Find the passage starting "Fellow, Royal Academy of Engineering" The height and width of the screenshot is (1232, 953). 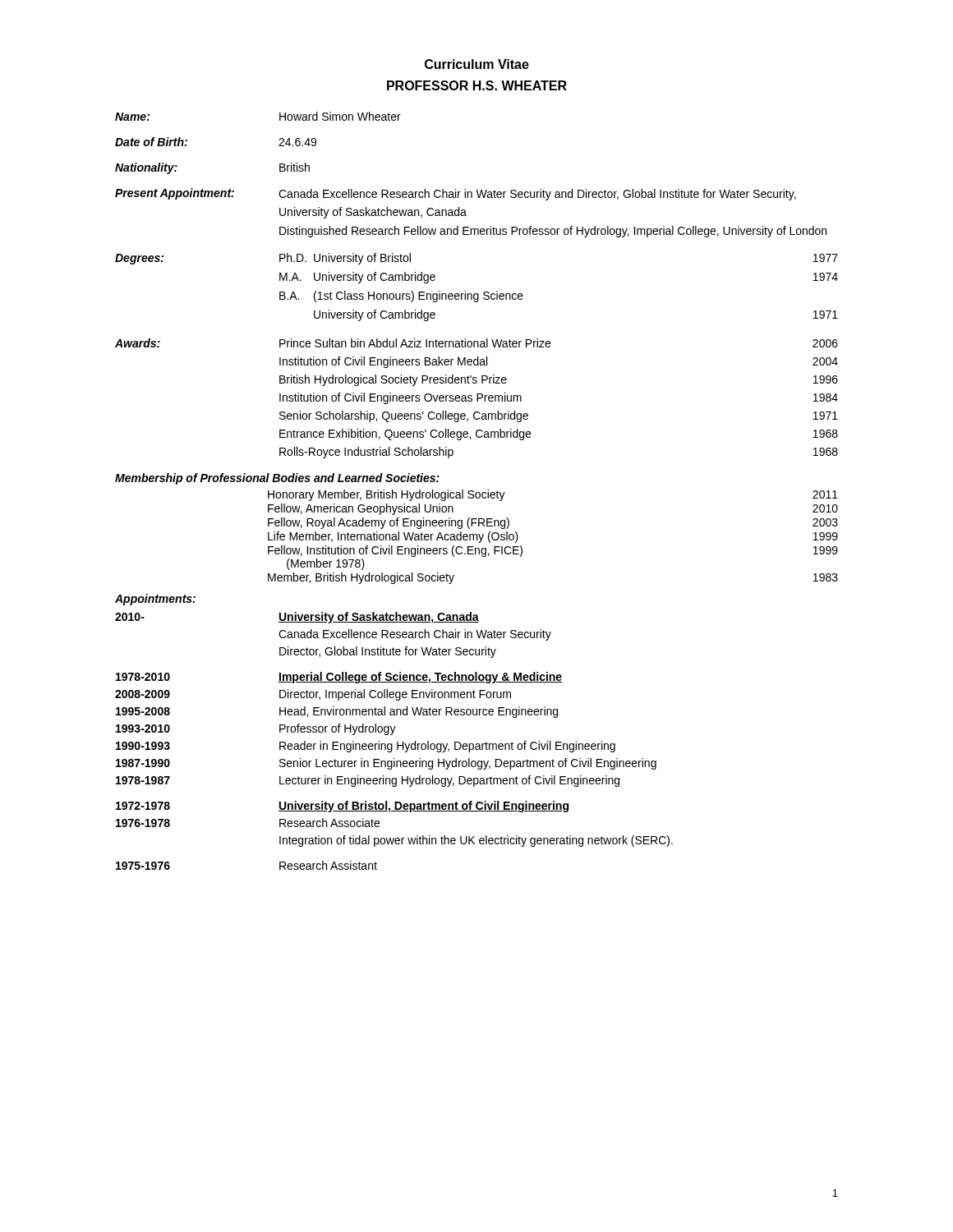[x=382, y=523]
